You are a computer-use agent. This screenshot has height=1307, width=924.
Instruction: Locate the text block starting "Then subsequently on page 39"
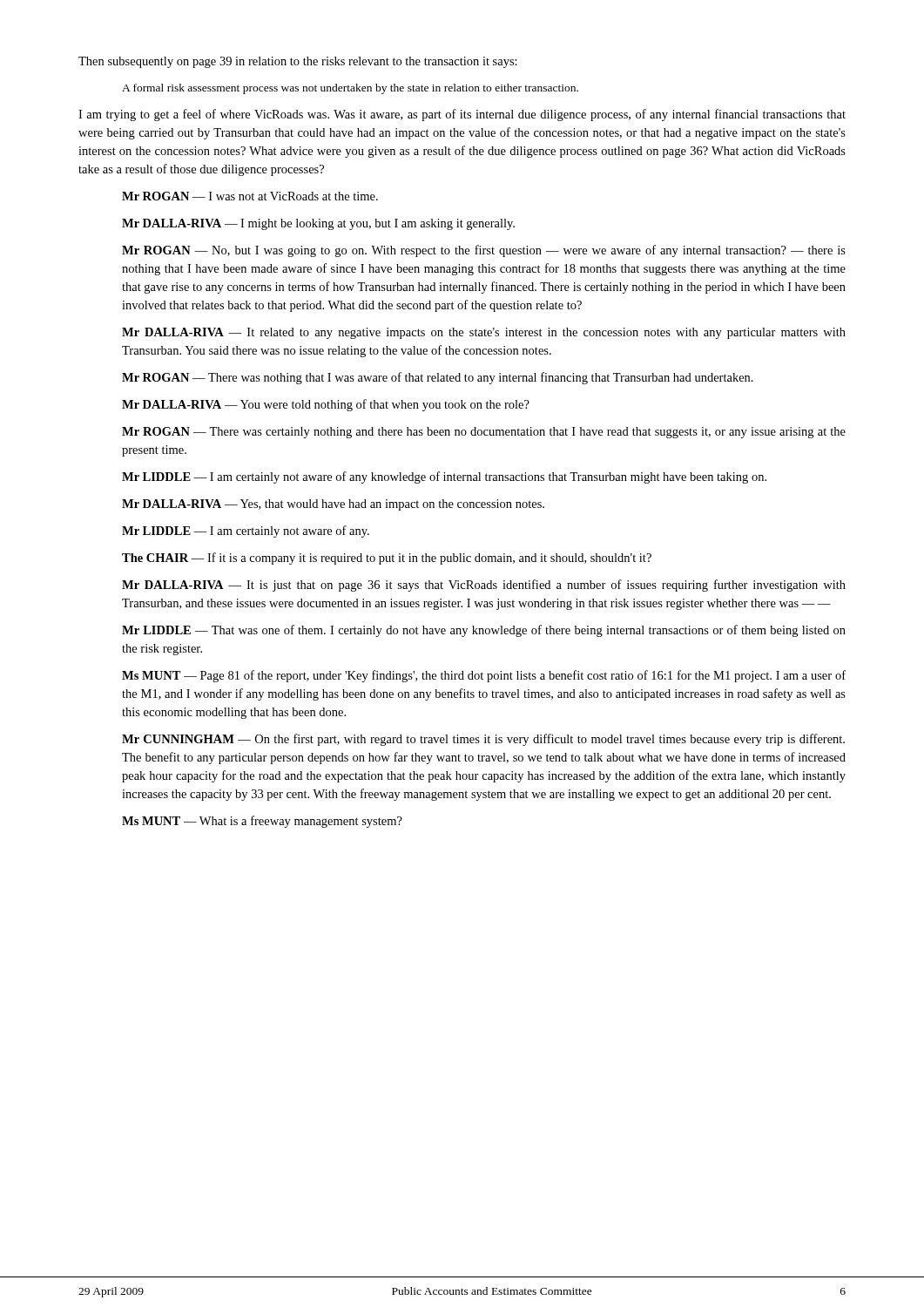298,61
